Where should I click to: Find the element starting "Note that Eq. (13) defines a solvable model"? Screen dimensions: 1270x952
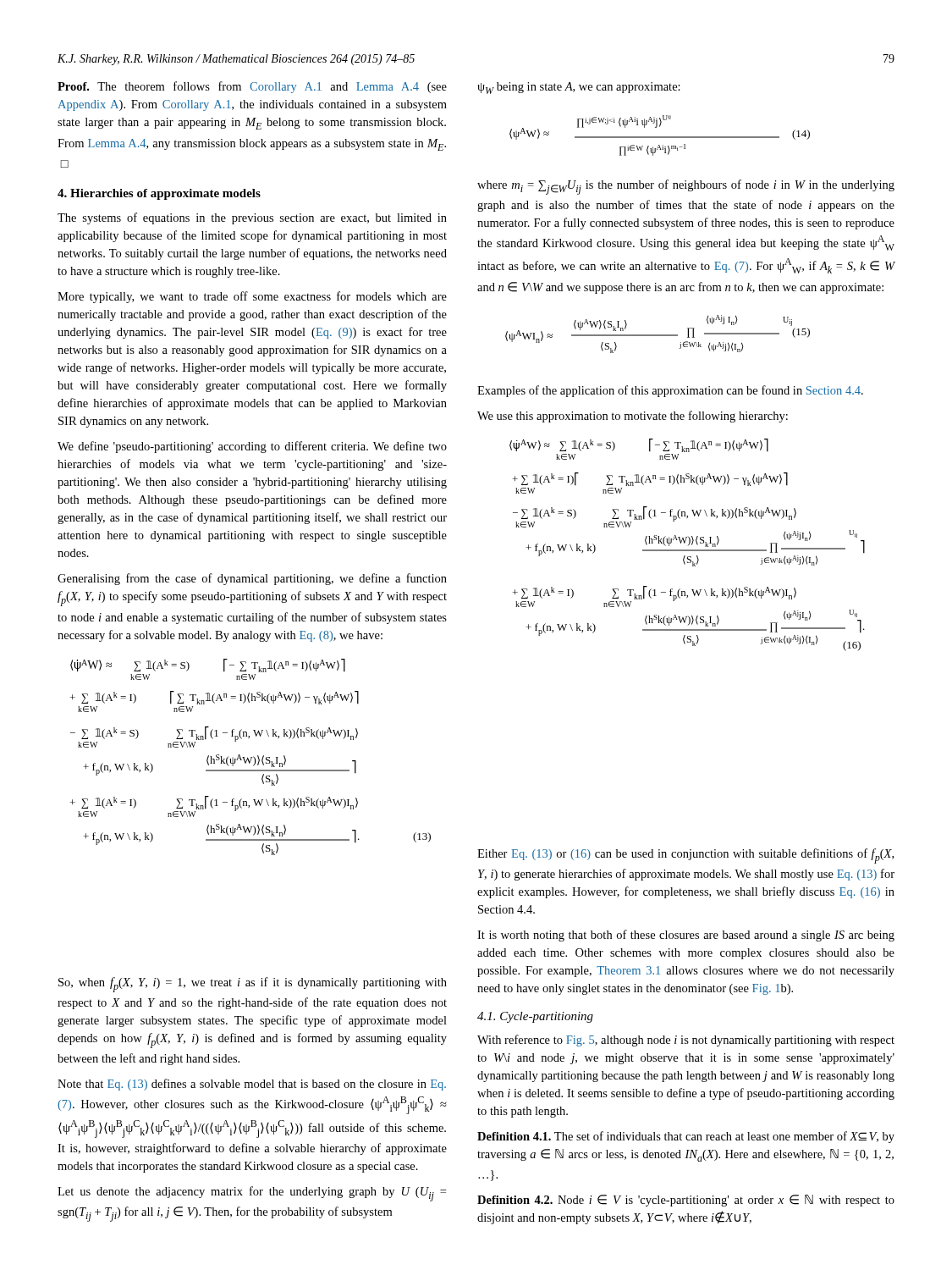[x=252, y=1125]
